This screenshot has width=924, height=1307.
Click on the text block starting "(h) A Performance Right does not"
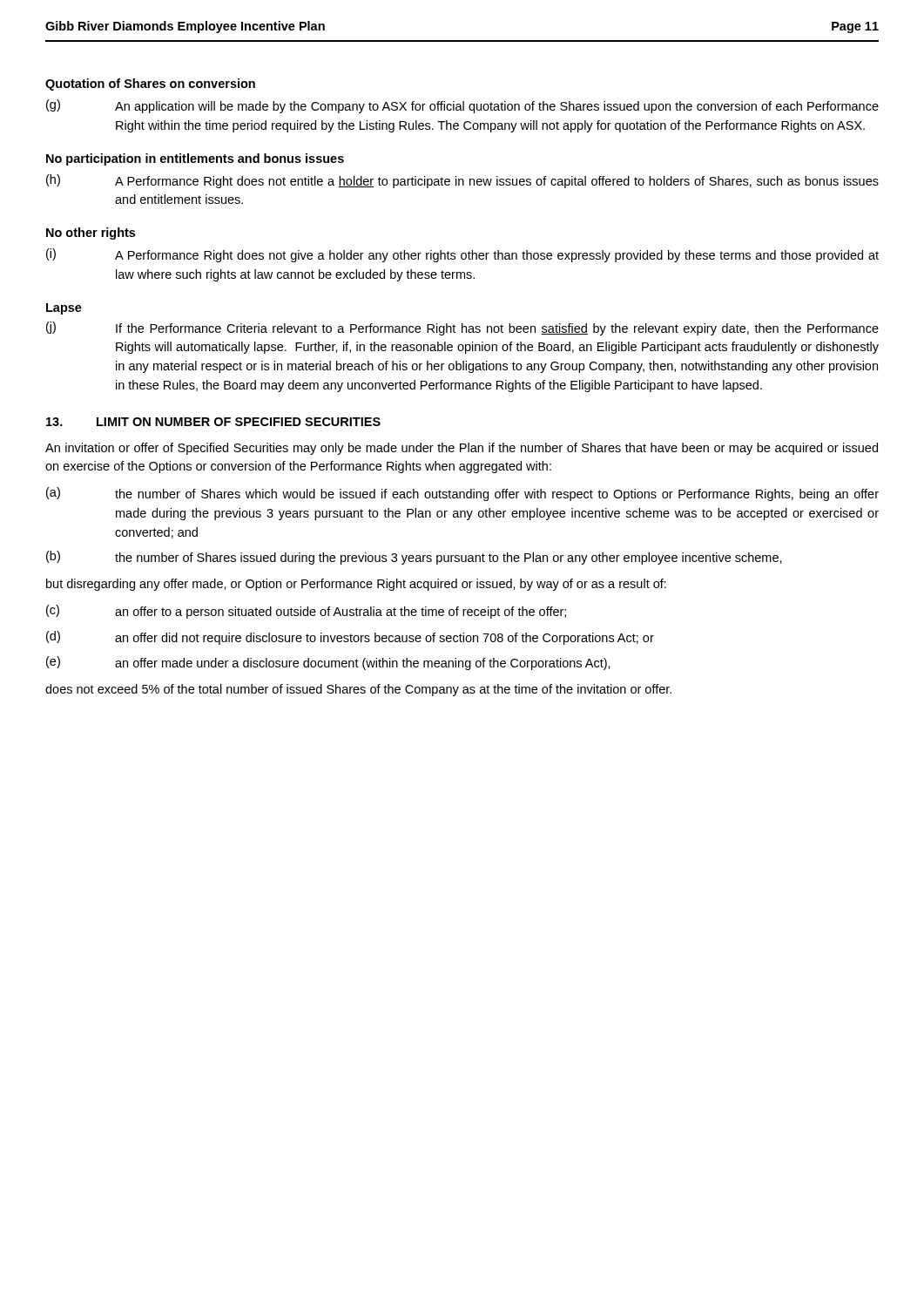(462, 191)
